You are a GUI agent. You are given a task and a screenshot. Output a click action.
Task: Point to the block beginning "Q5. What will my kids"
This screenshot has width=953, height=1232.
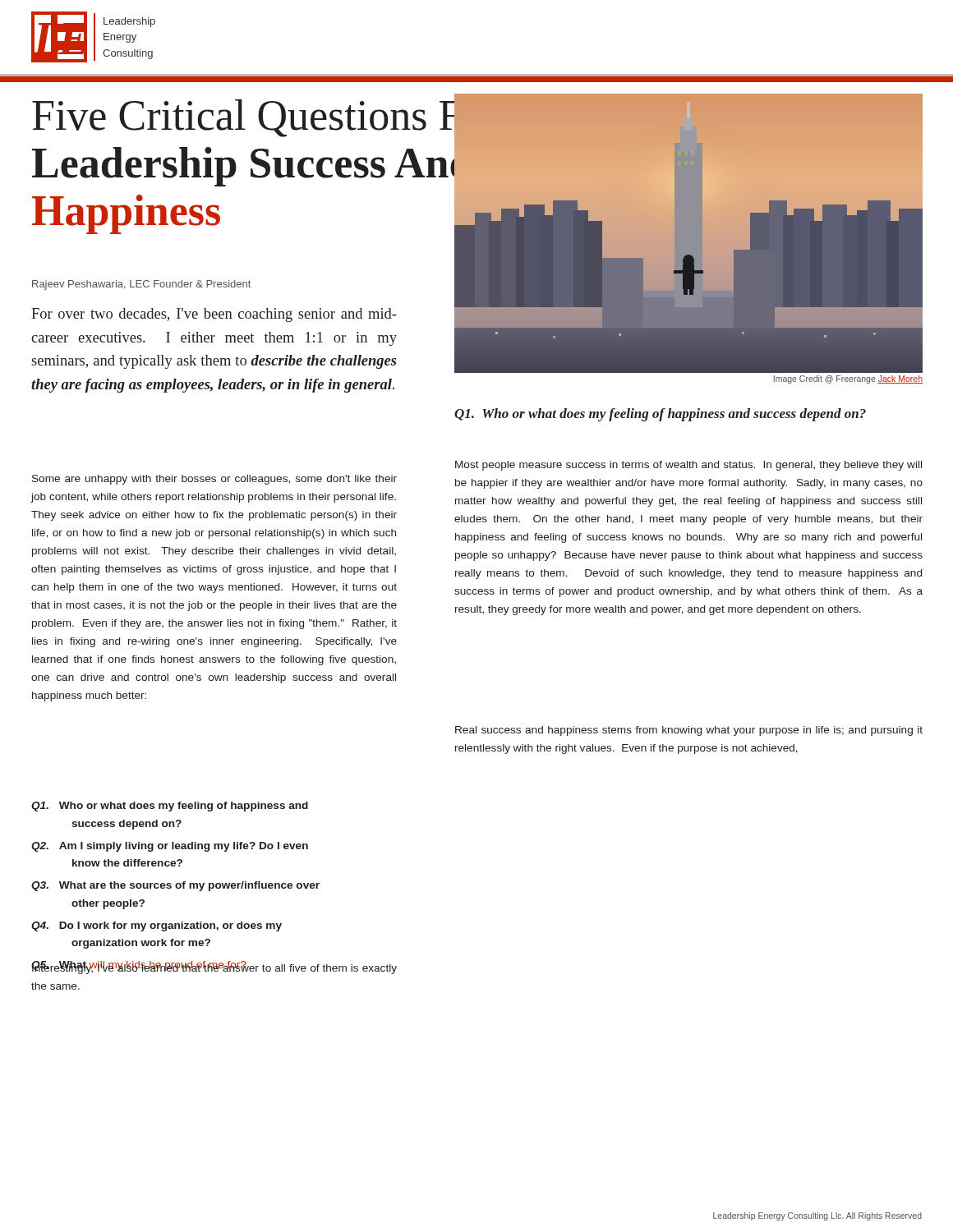pos(139,965)
